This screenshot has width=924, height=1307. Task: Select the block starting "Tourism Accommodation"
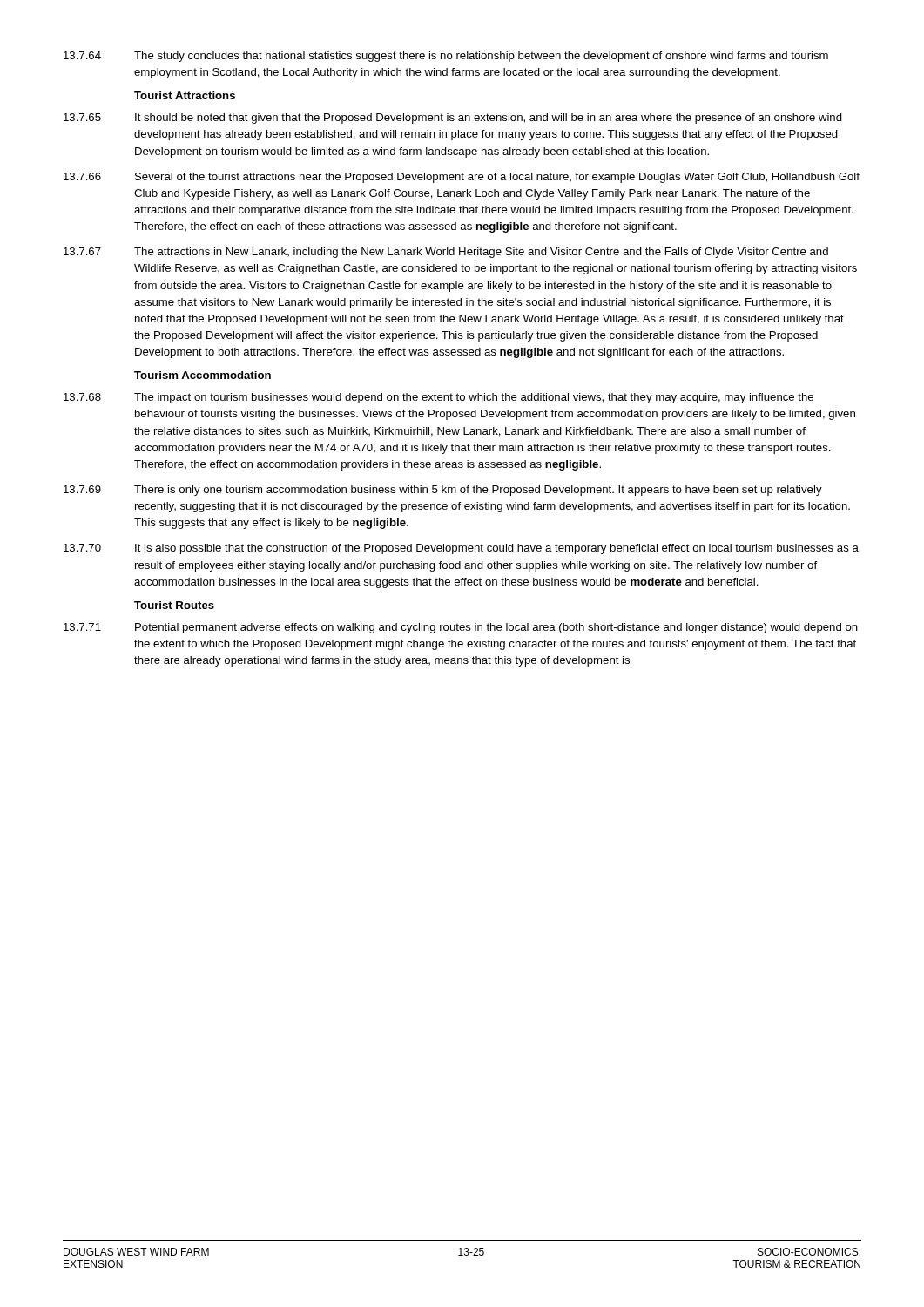203,375
